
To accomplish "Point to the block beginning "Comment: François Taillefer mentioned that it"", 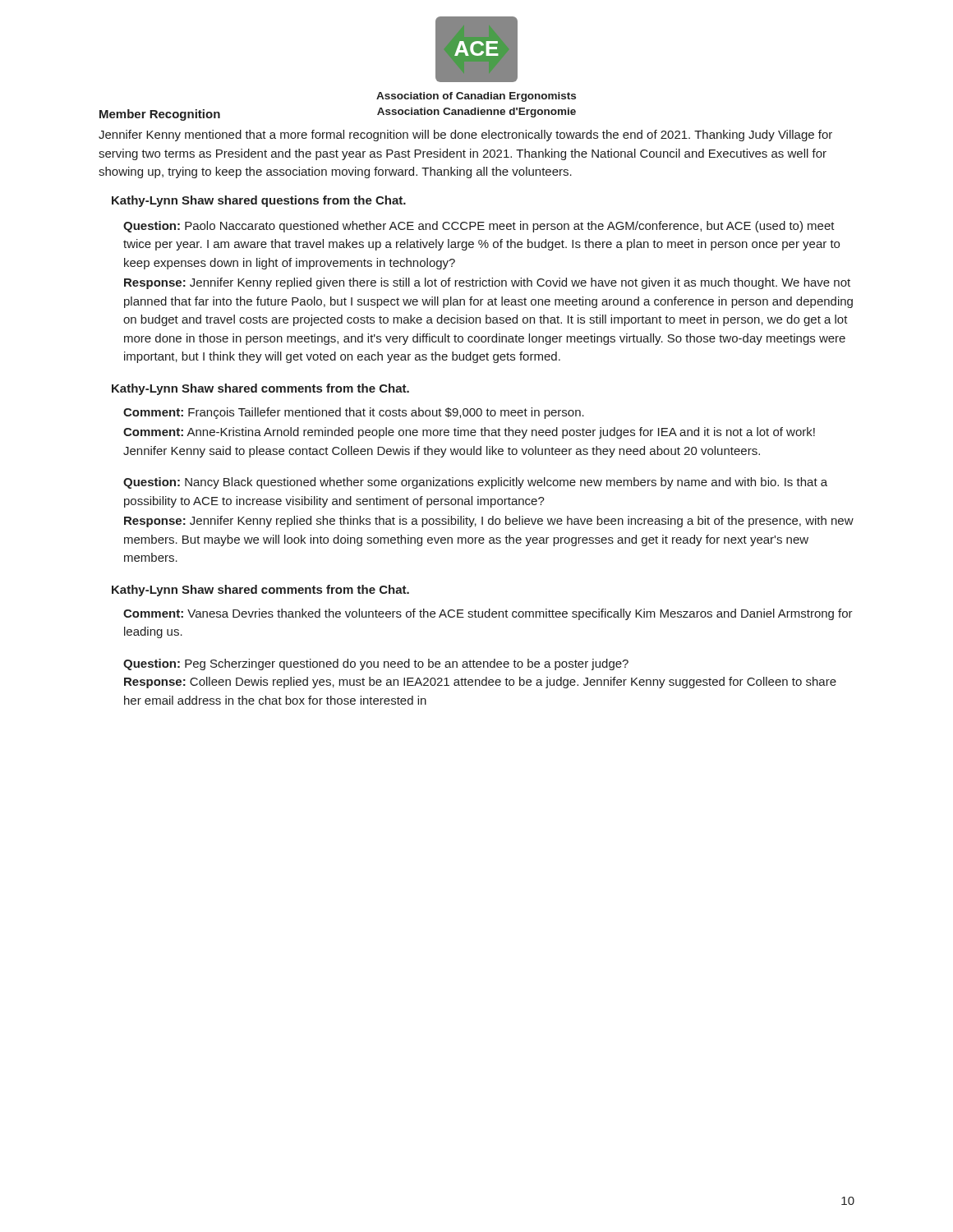I will click(x=354, y=411).
